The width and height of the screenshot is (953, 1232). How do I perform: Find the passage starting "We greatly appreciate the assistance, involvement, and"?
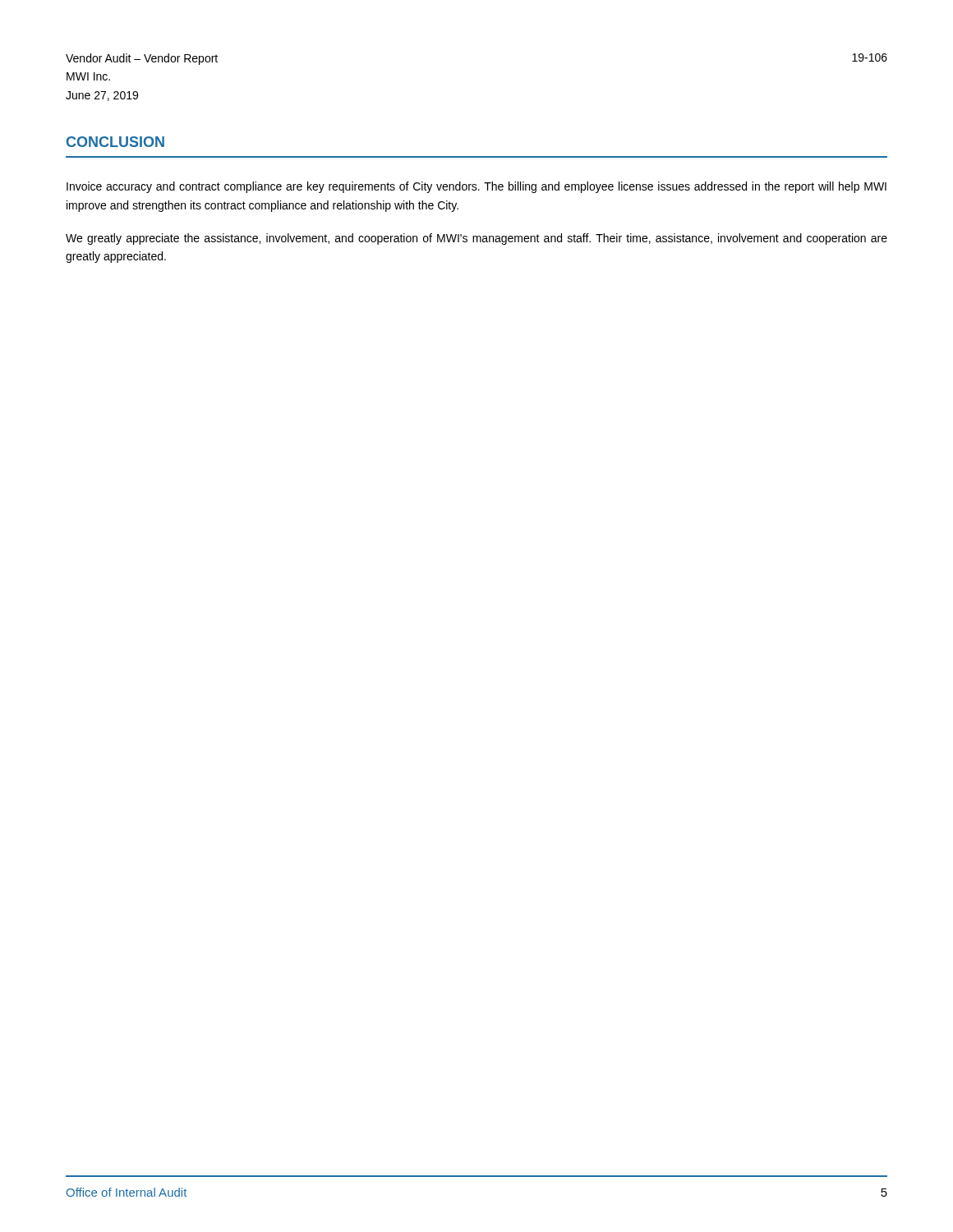point(476,247)
